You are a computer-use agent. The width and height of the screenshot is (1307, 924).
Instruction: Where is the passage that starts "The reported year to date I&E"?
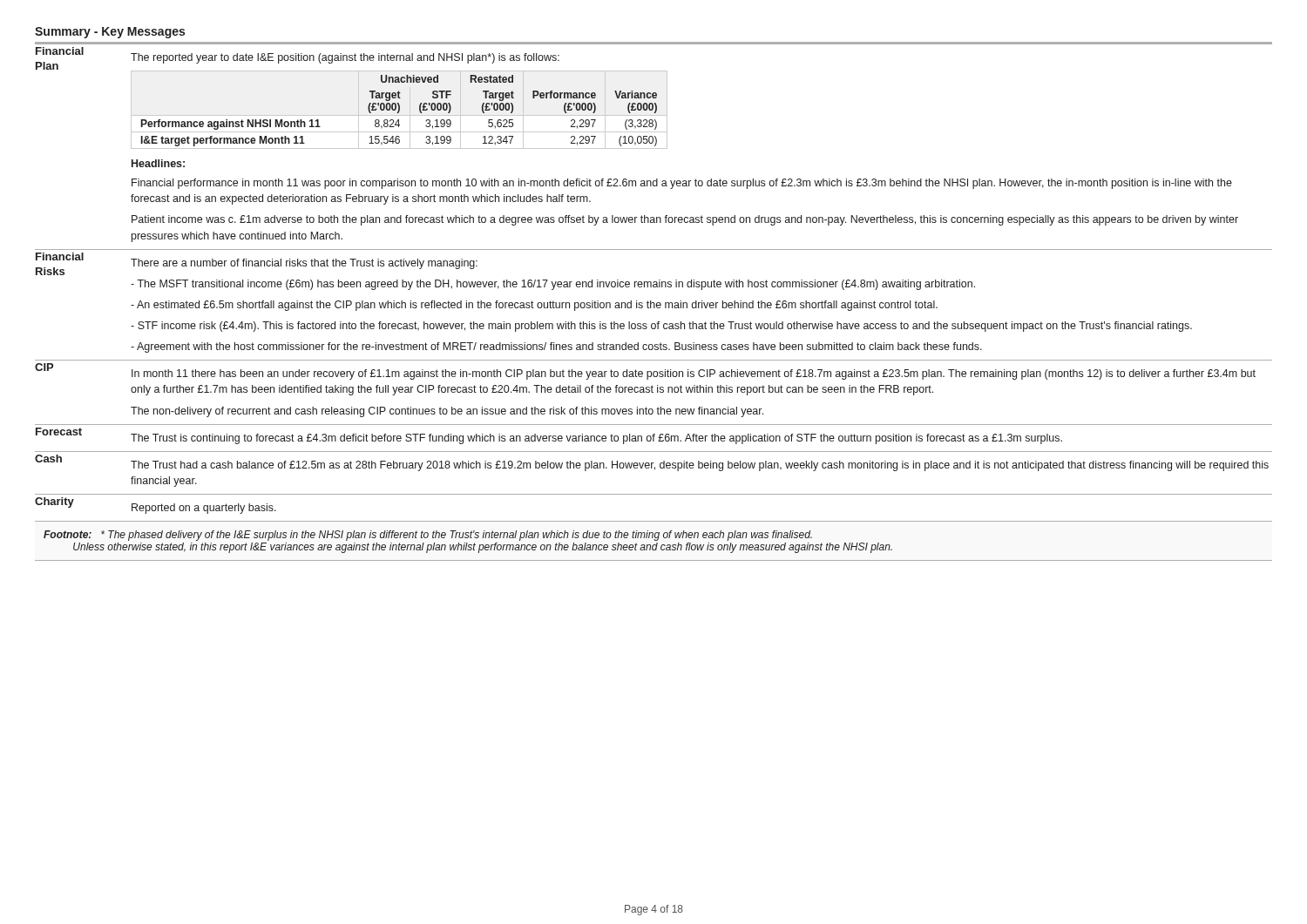pos(345,57)
